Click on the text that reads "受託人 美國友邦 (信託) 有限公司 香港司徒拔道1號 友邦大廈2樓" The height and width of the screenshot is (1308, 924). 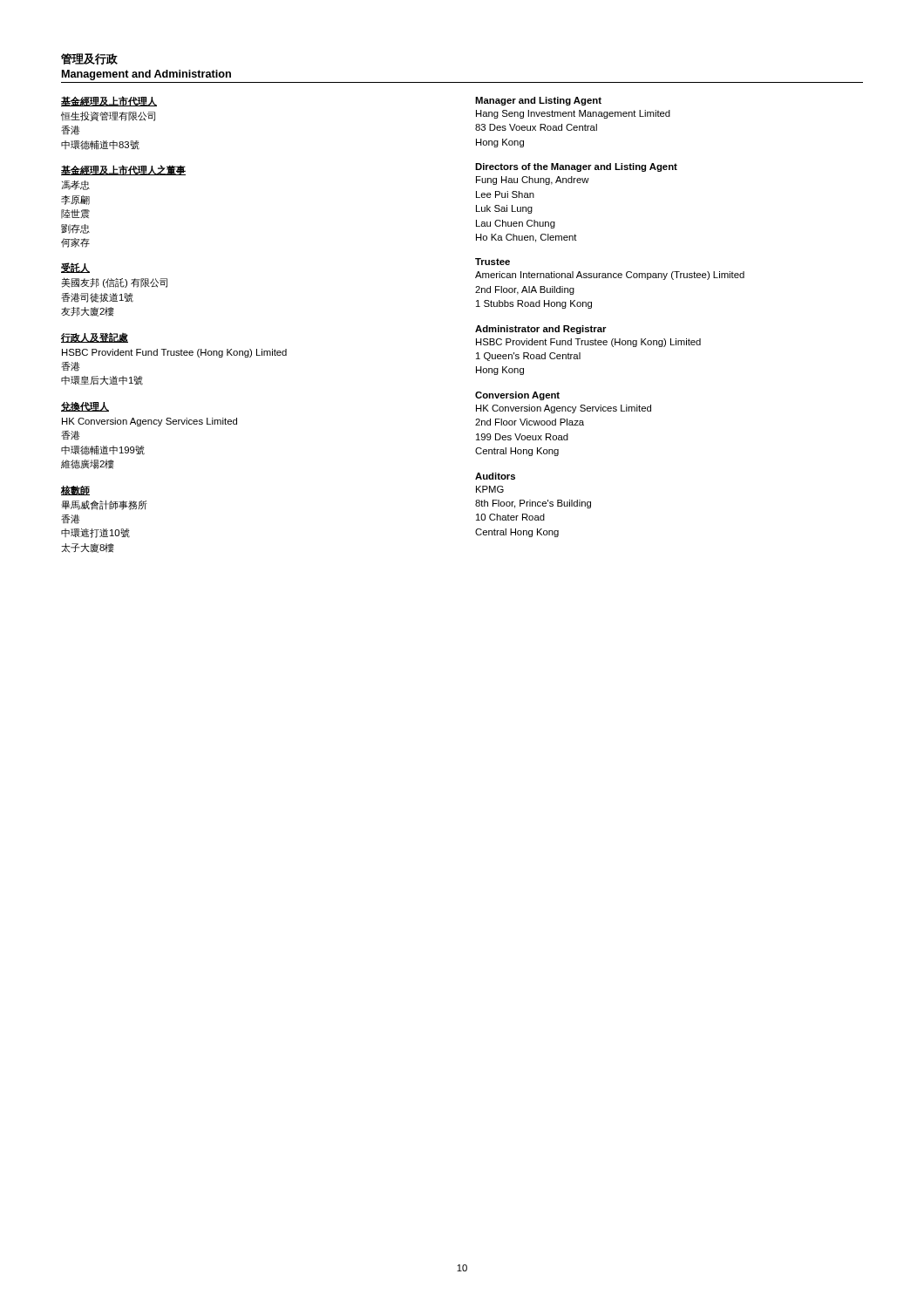[75, 268]
